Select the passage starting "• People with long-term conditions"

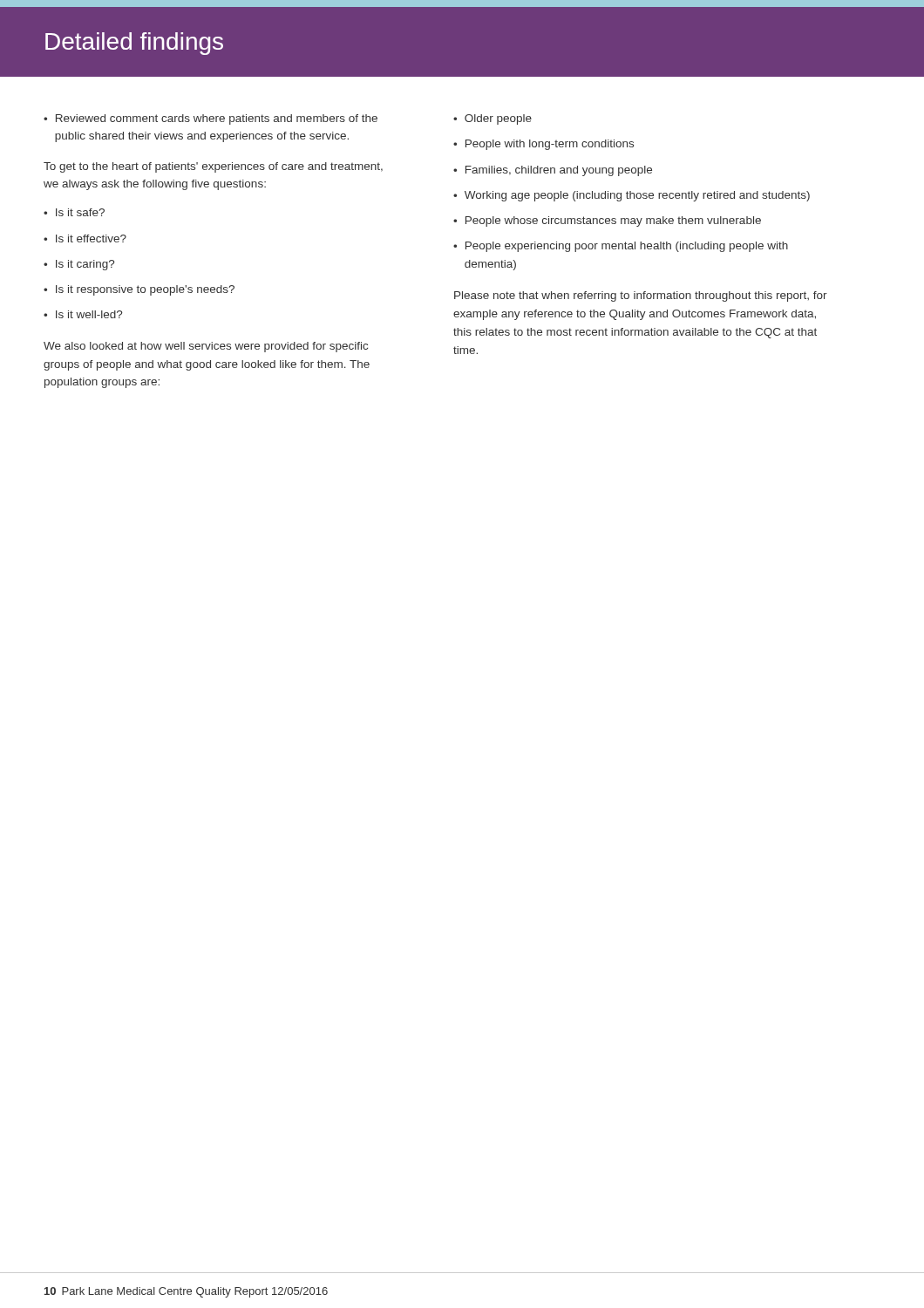point(544,145)
